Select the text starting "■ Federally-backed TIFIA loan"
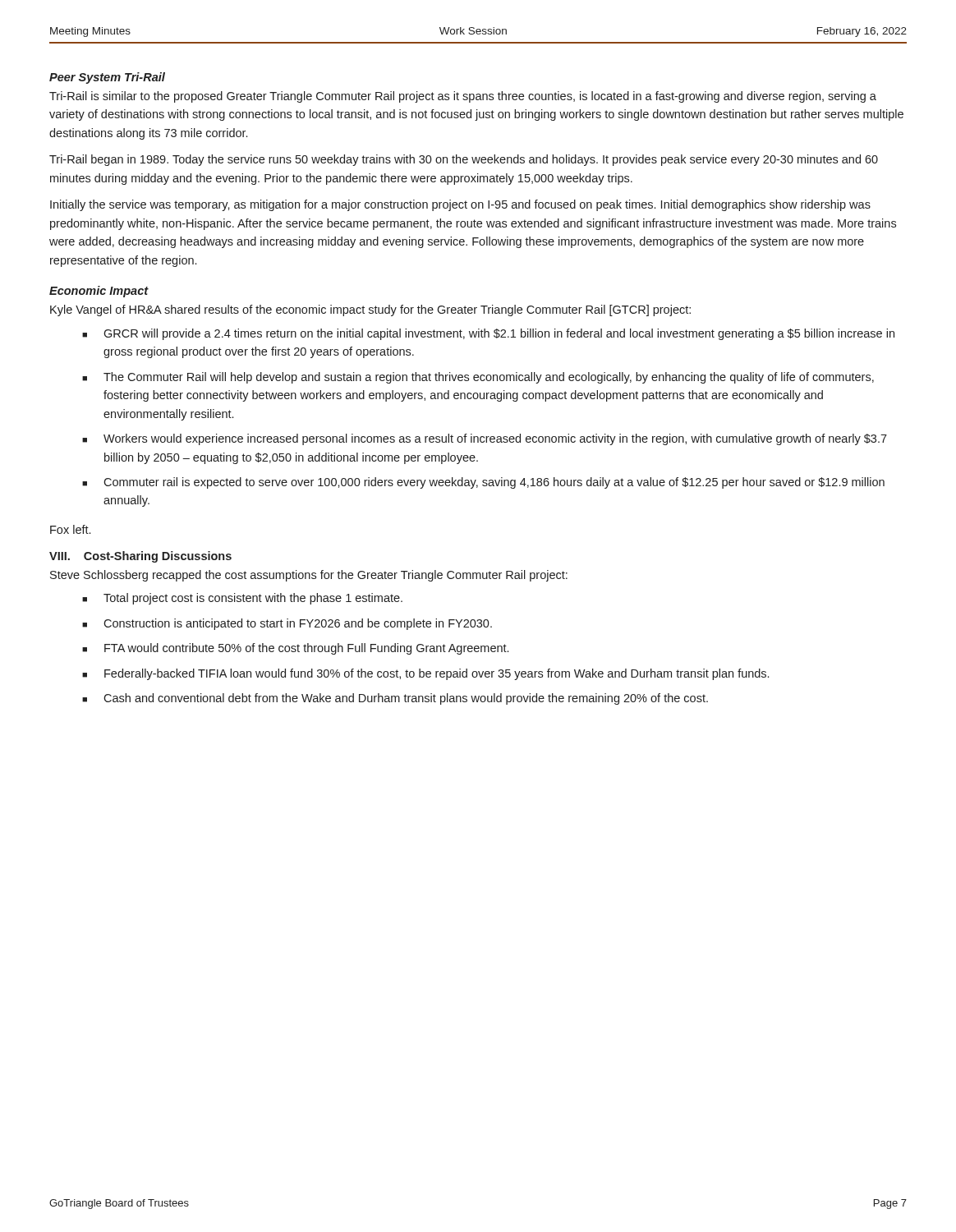The height and width of the screenshot is (1232, 956). tap(494, 674)
